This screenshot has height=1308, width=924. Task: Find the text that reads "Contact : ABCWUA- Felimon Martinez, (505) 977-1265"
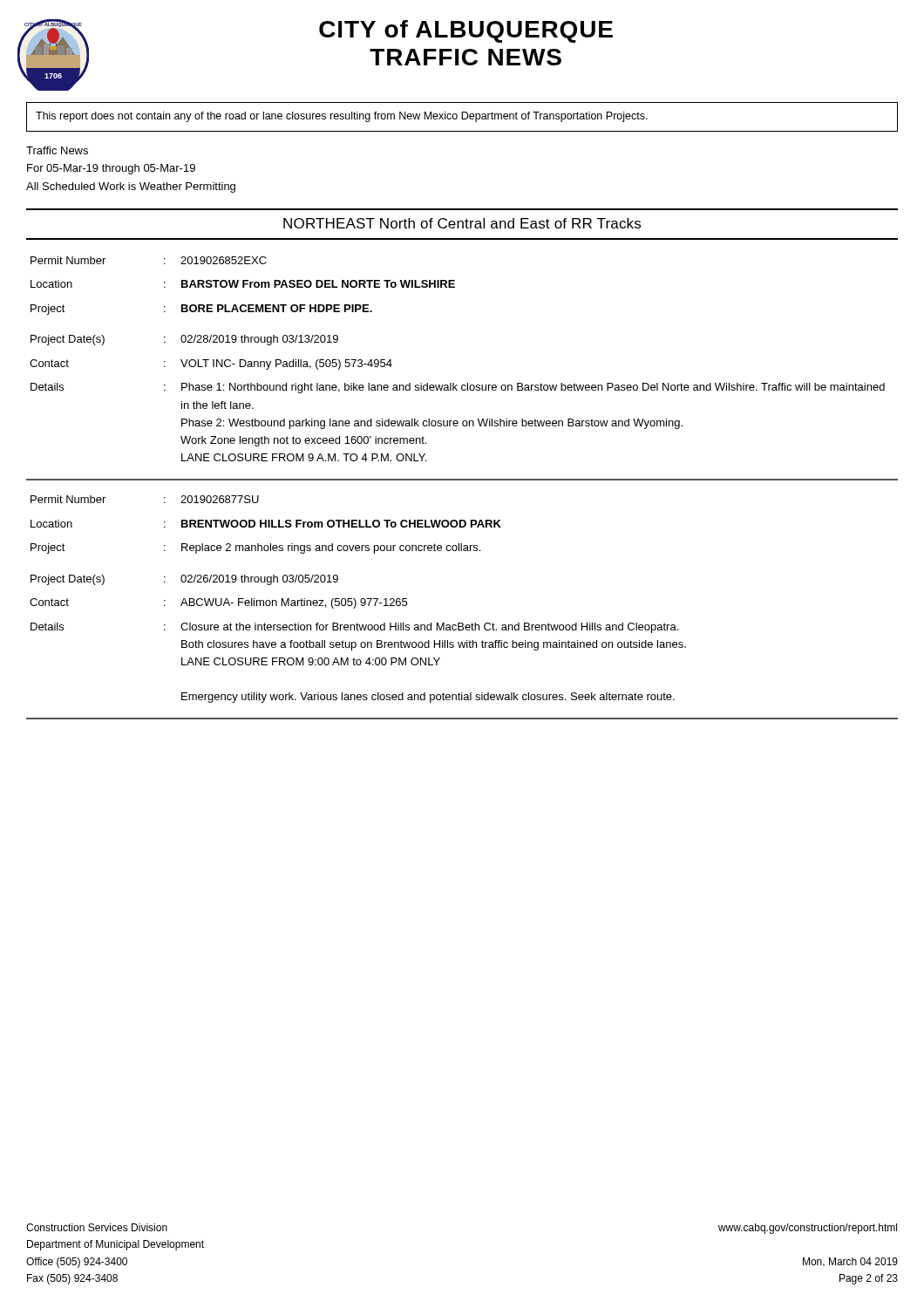[218, 603]
